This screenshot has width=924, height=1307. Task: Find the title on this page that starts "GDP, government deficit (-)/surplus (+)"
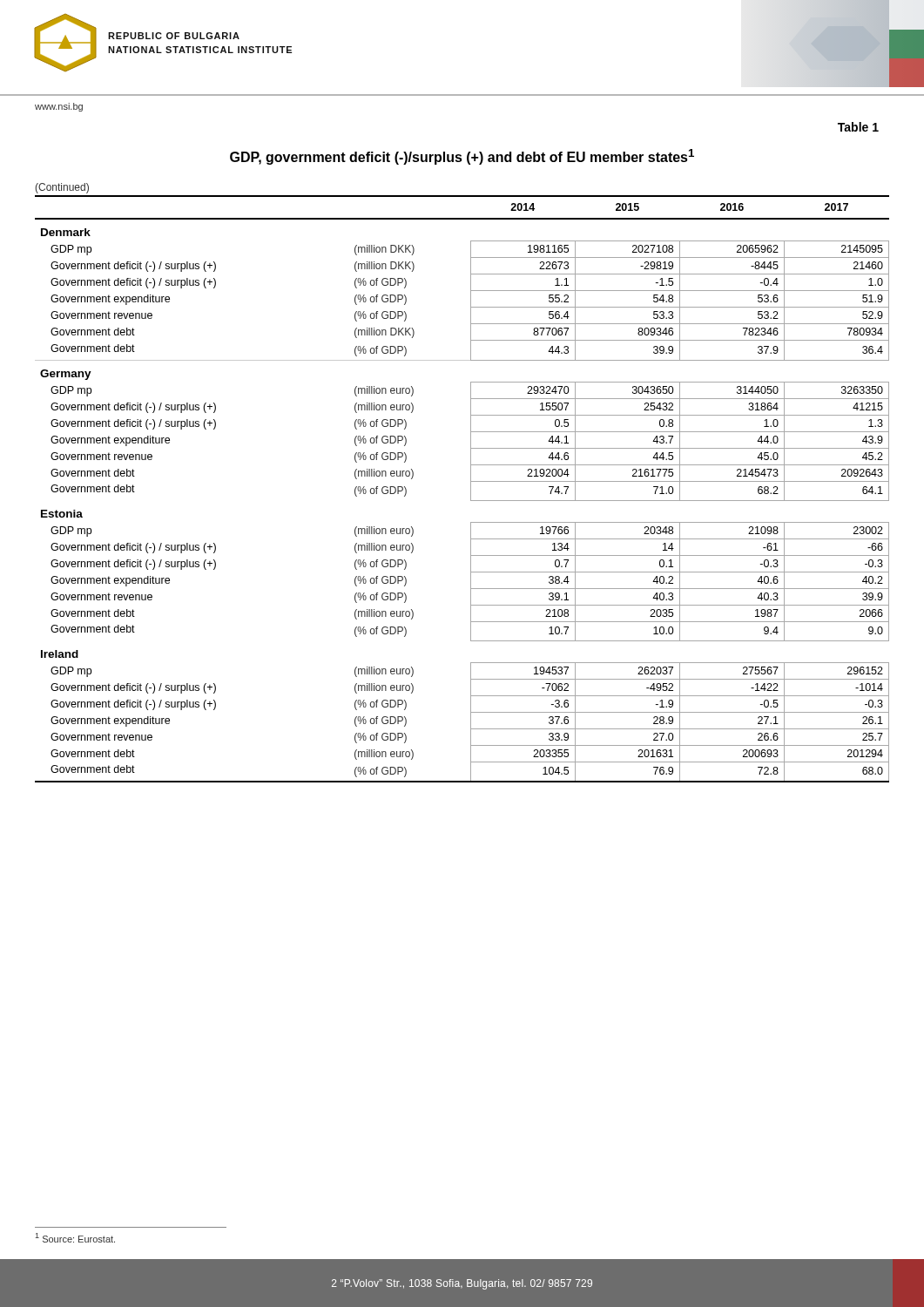462,156
